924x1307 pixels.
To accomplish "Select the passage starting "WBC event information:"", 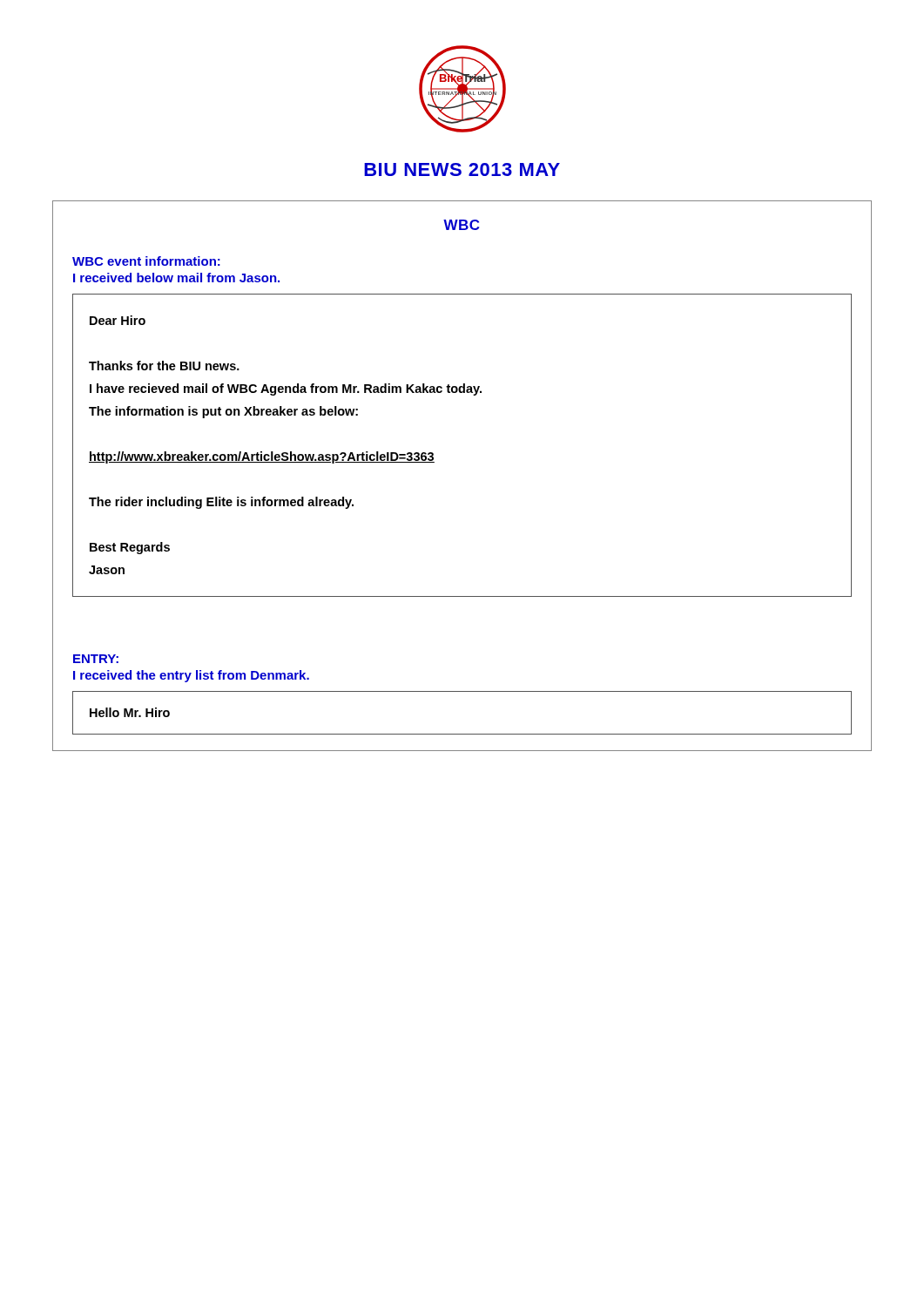I will point(147,261).
